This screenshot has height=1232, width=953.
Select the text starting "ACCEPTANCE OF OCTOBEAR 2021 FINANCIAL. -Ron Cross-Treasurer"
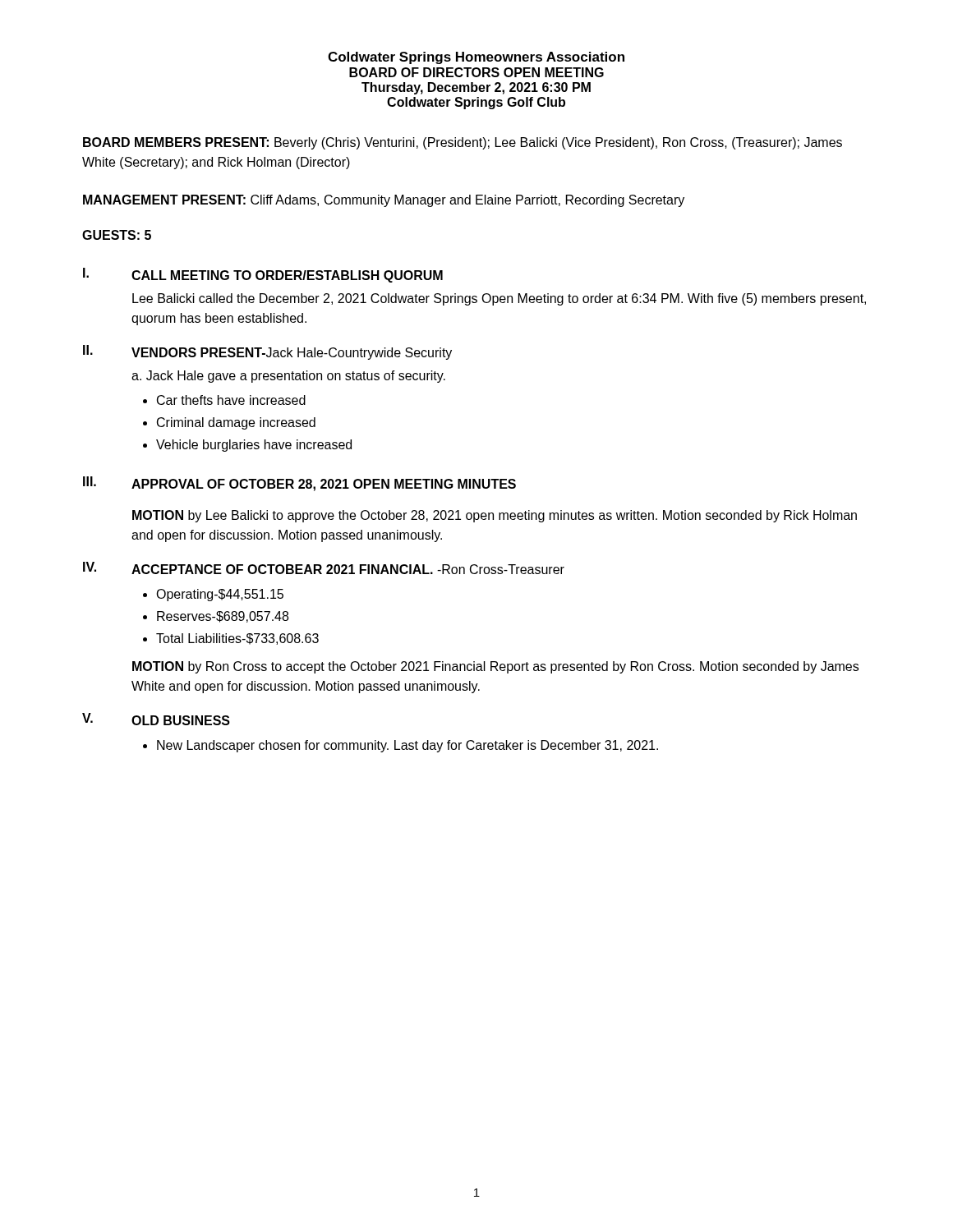(348, 570)
